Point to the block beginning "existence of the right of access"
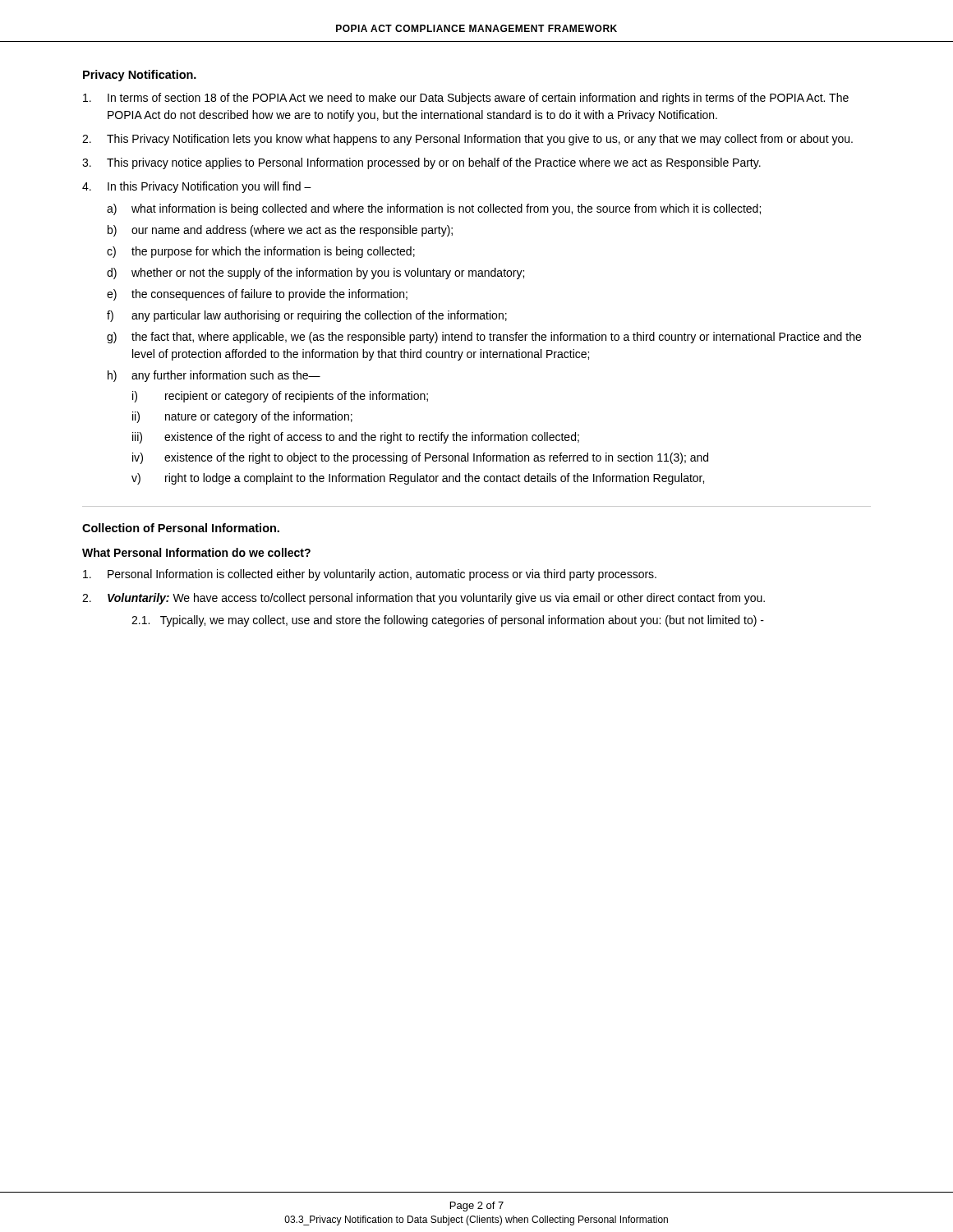 pos(518,437)
